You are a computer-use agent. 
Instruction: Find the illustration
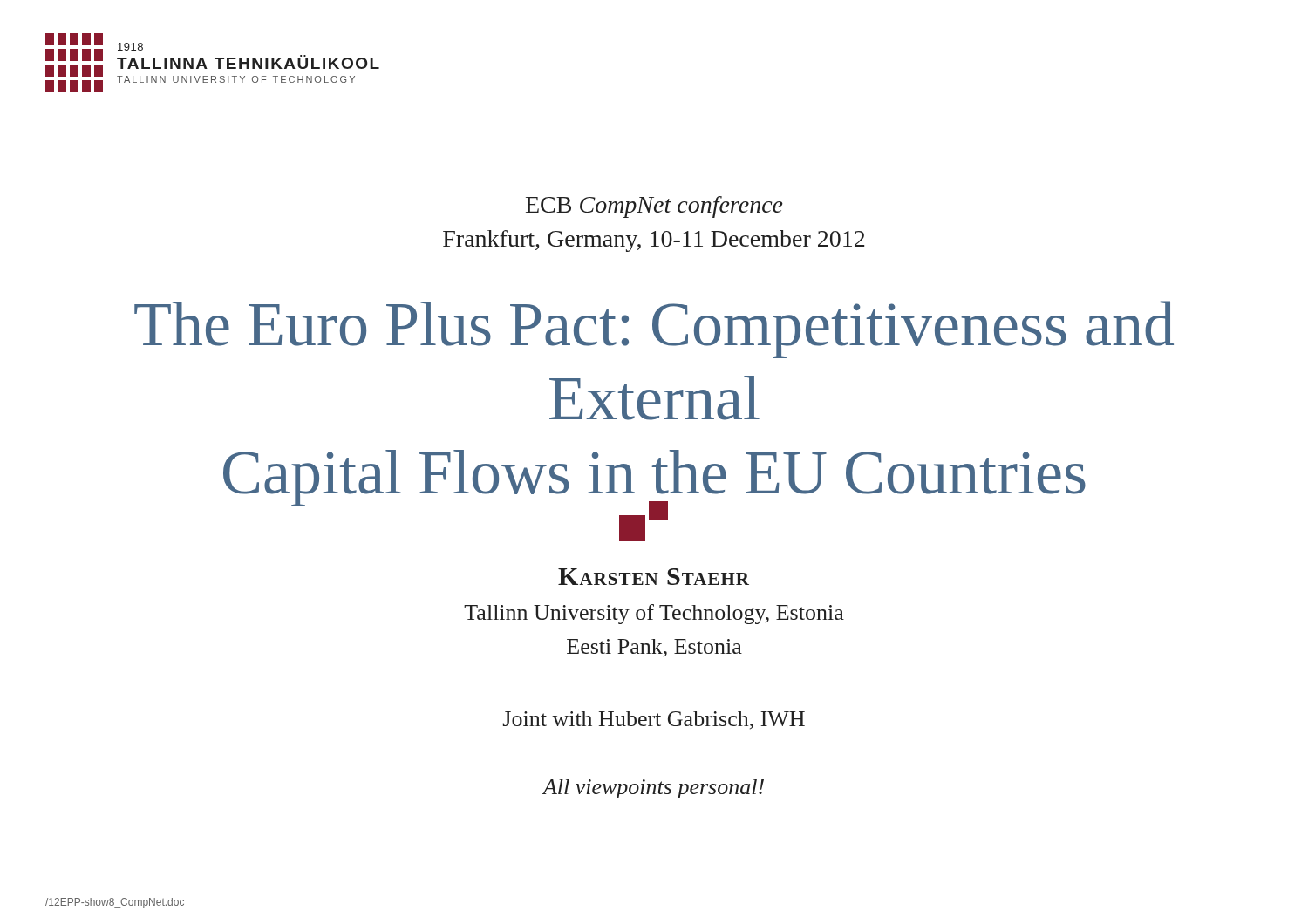[654, 521]
